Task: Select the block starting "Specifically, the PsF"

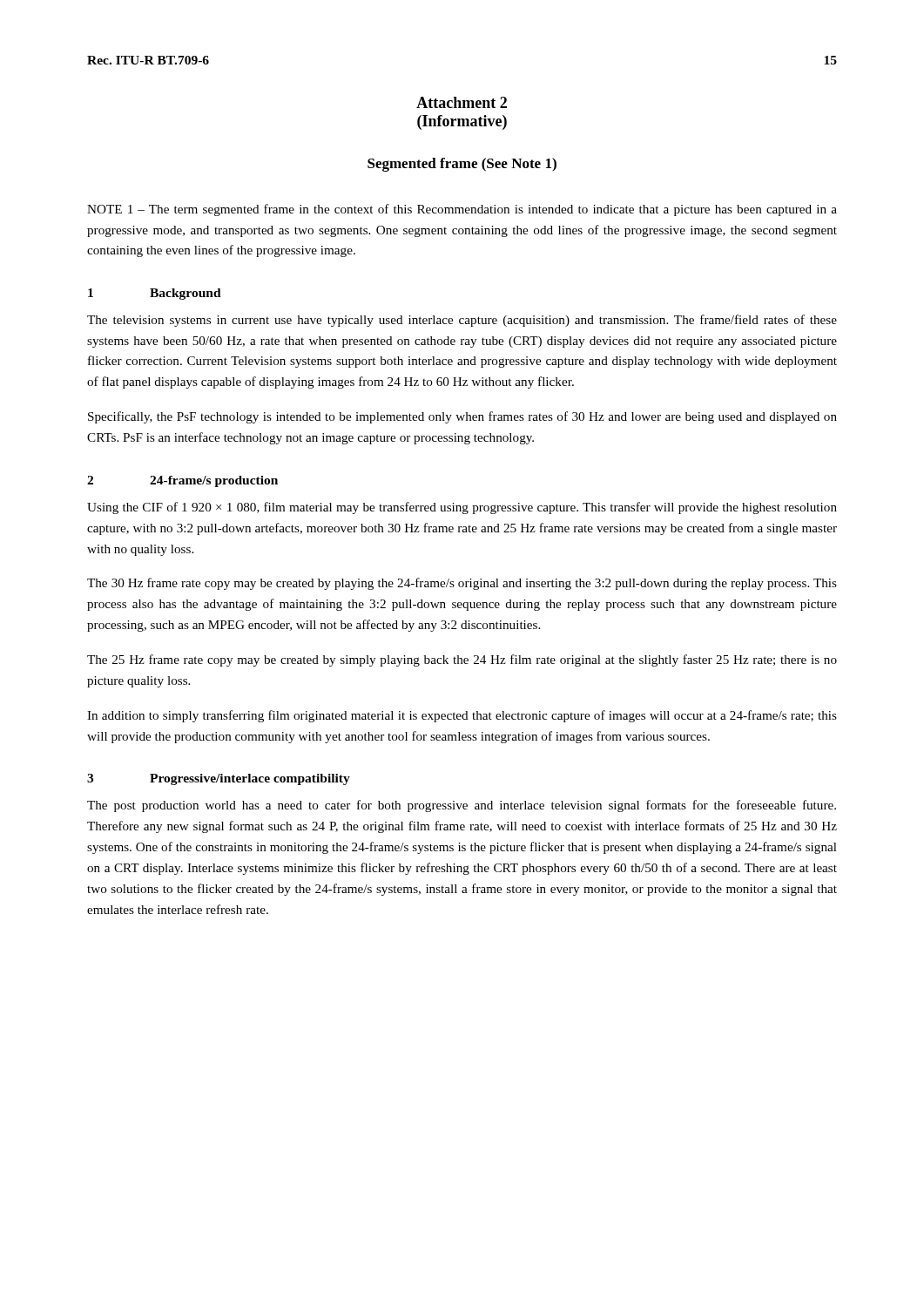Action: click(462, 427)
